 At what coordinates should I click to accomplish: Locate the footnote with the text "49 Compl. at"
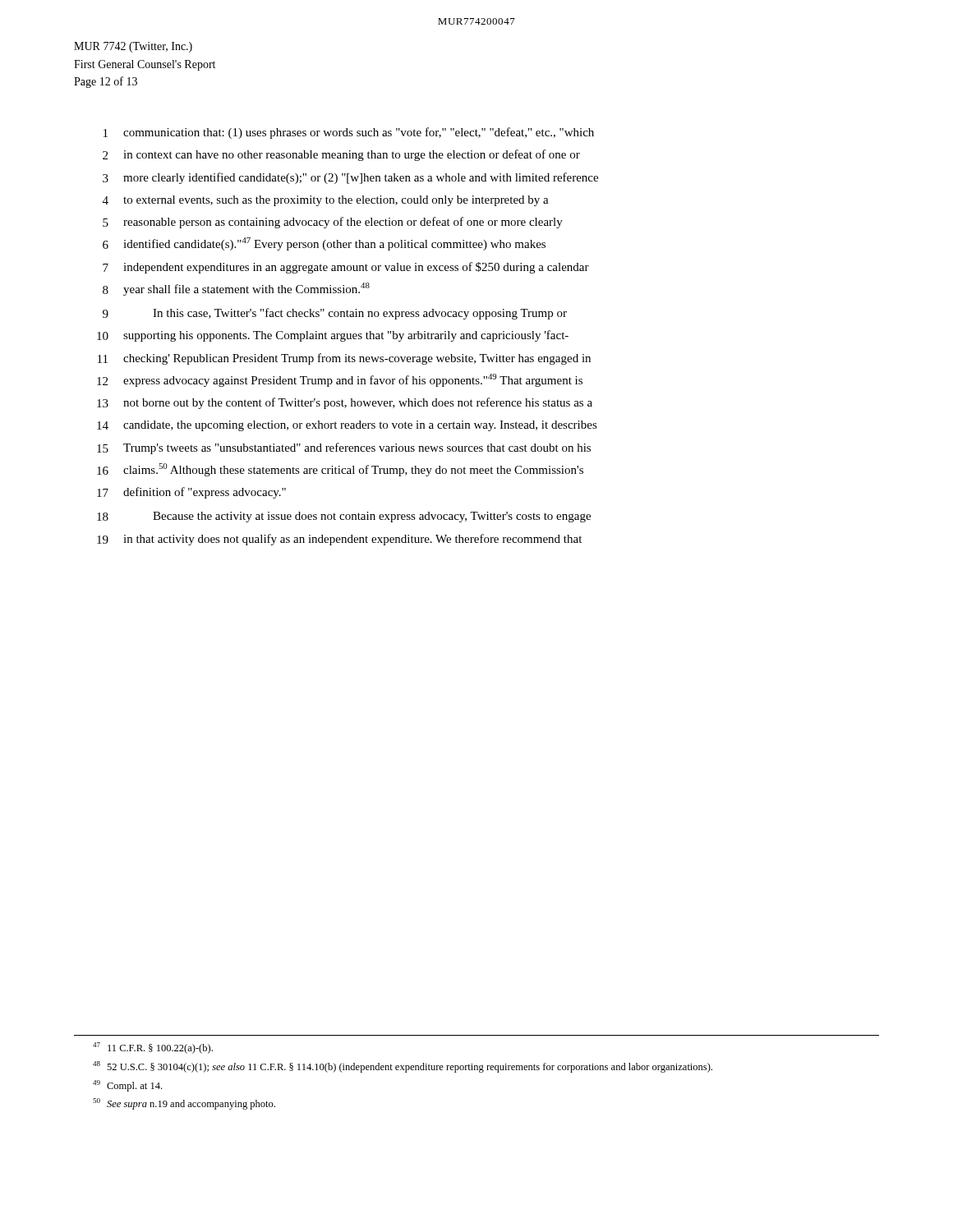coord(127,1086)
